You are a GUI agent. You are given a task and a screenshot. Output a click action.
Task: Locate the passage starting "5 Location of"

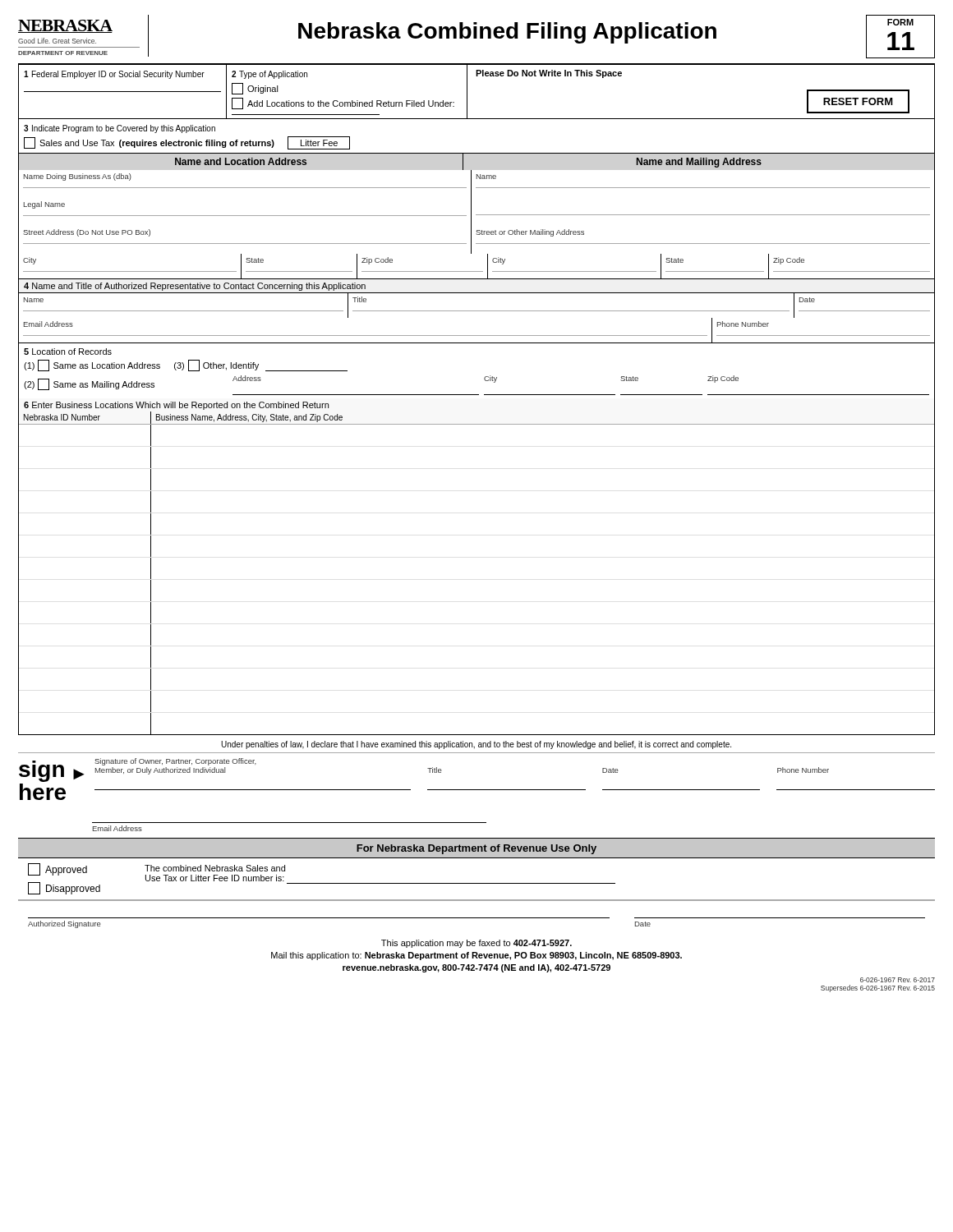[x=476, y=371]
